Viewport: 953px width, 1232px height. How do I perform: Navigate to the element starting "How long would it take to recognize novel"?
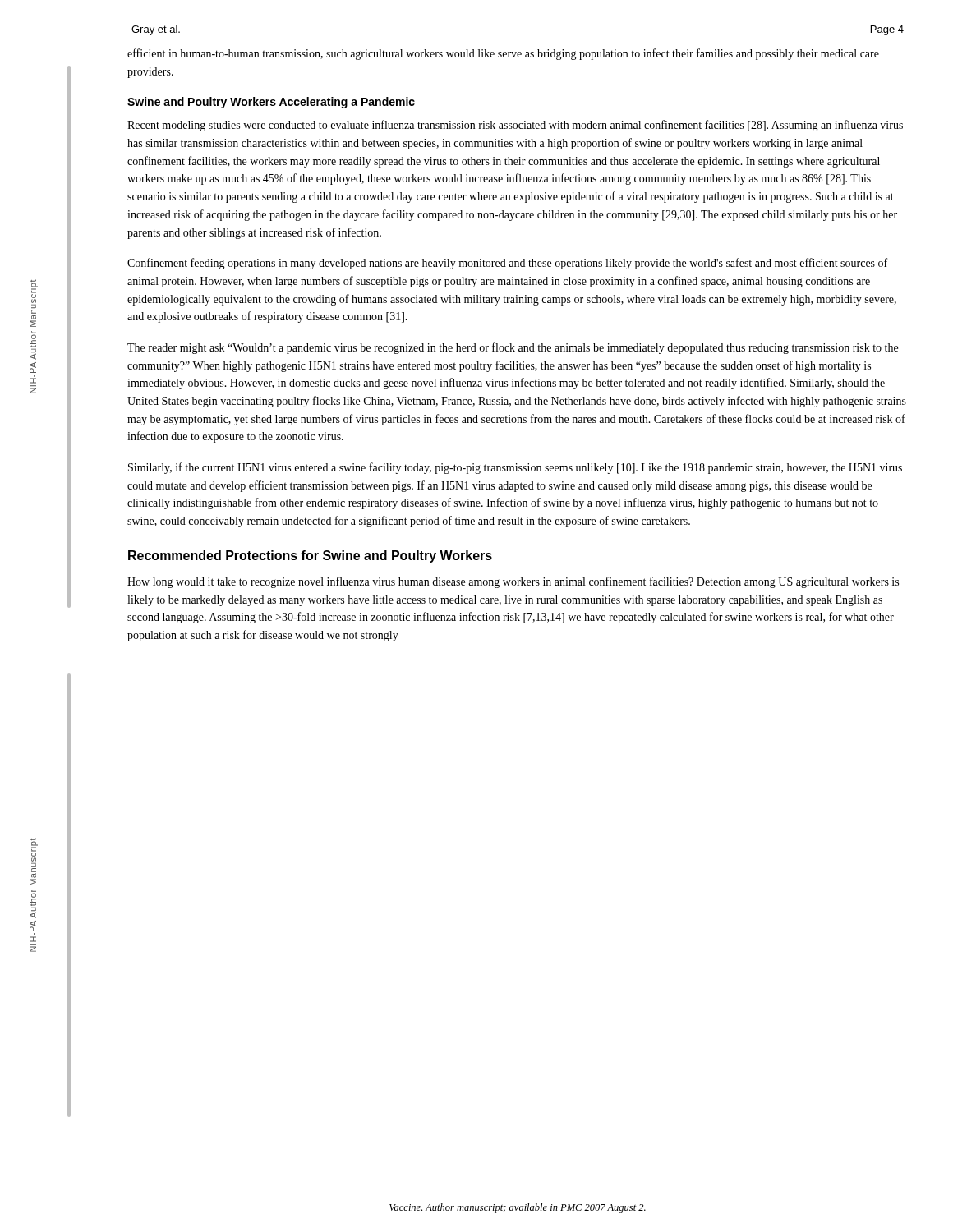tap(513, 608)
